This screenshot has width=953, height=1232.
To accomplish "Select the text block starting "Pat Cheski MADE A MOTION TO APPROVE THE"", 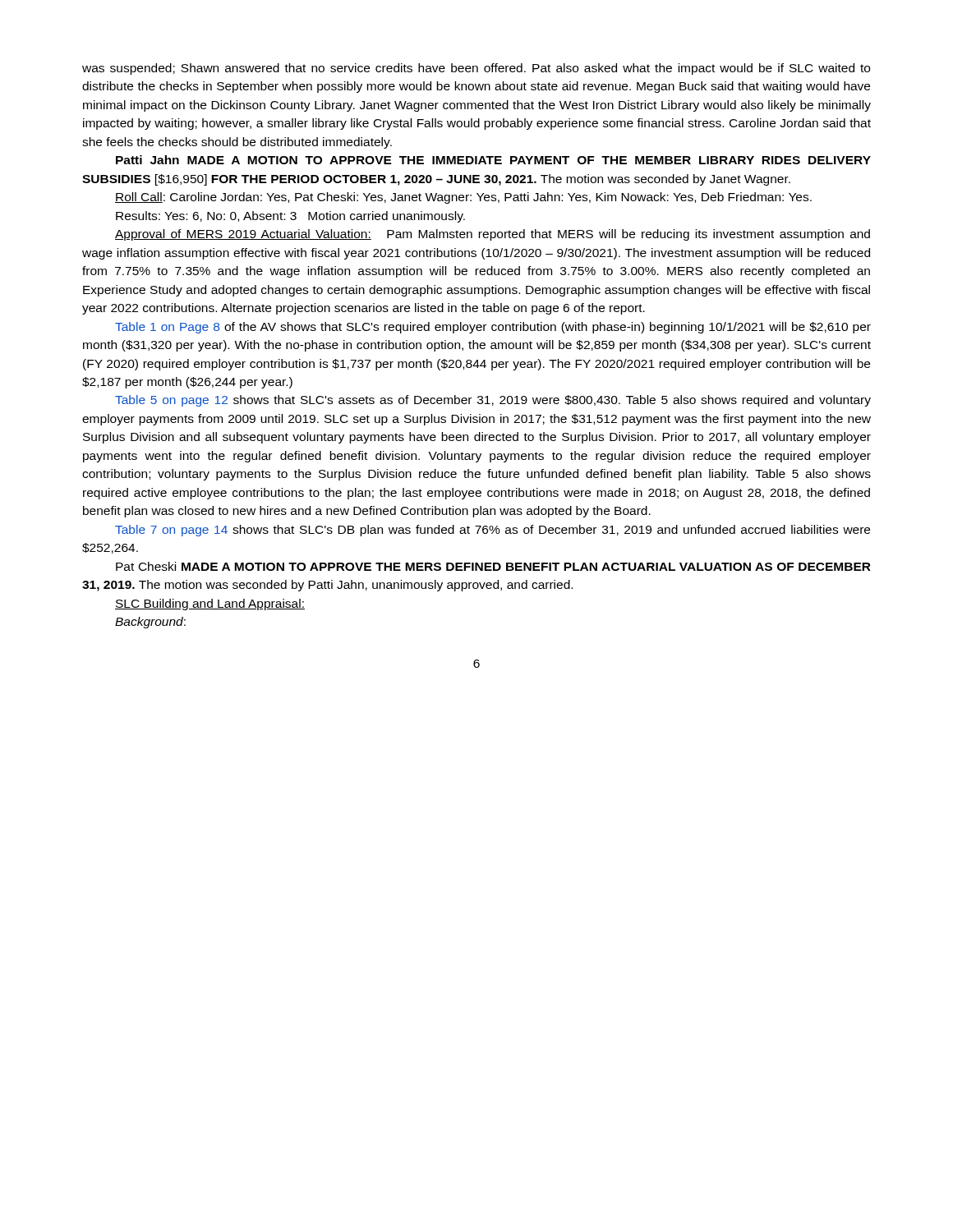I will tap(476, 576).
